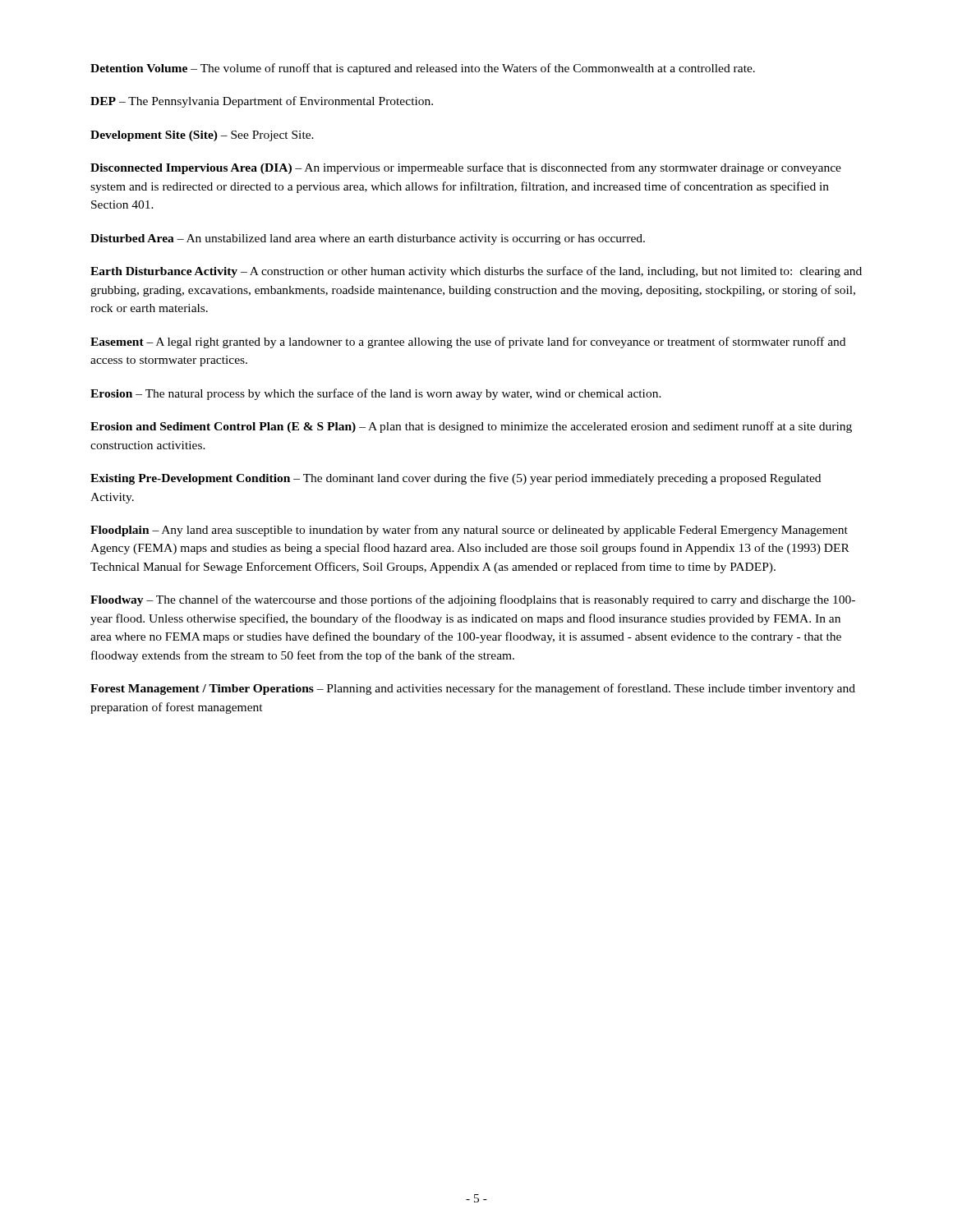953x1232 pixels.
Task: Click on the region starting "Earth Disturbance Activity – A construction or"
Action: point(476,289)
